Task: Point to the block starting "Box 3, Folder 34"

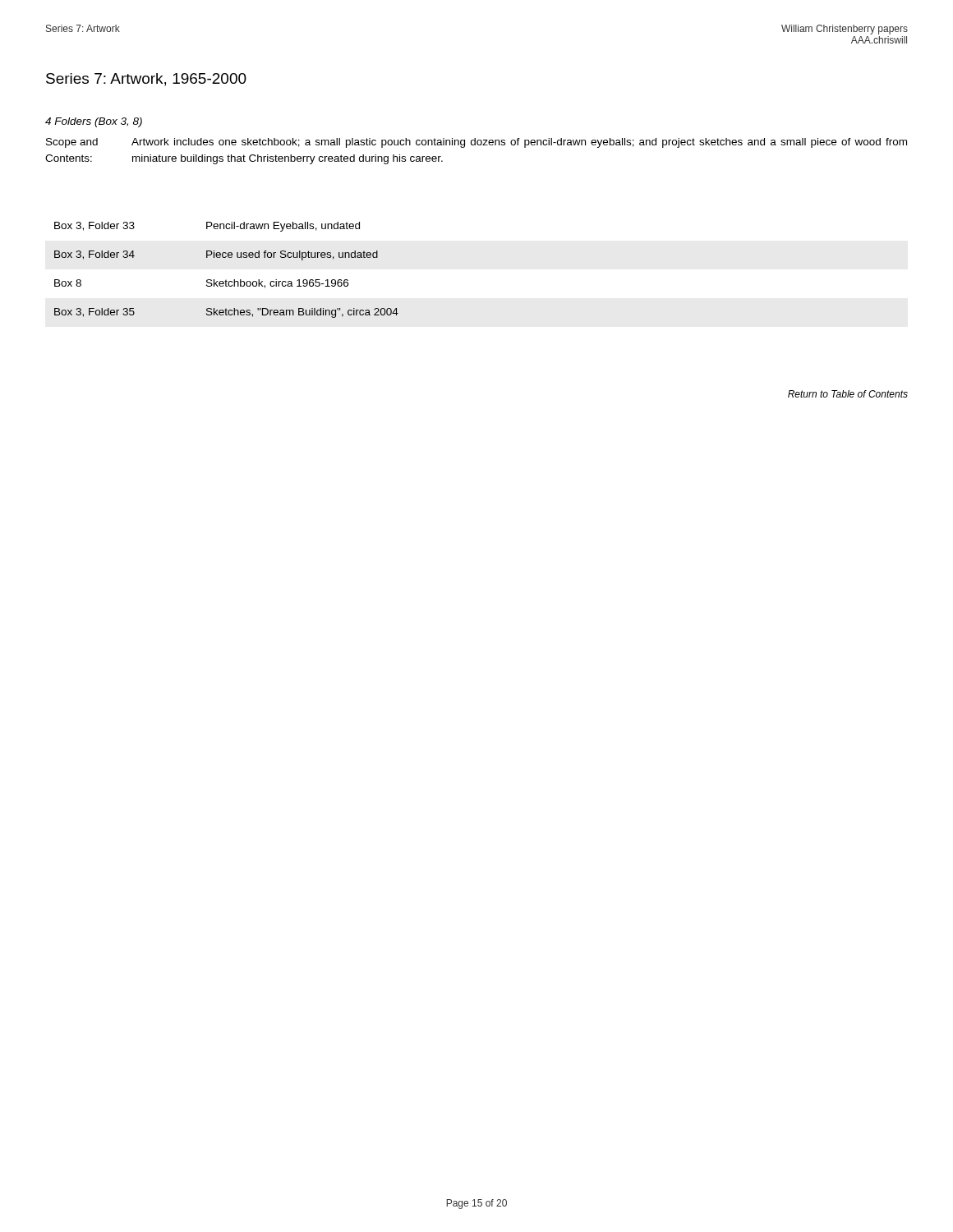Action: coord(216,255)
